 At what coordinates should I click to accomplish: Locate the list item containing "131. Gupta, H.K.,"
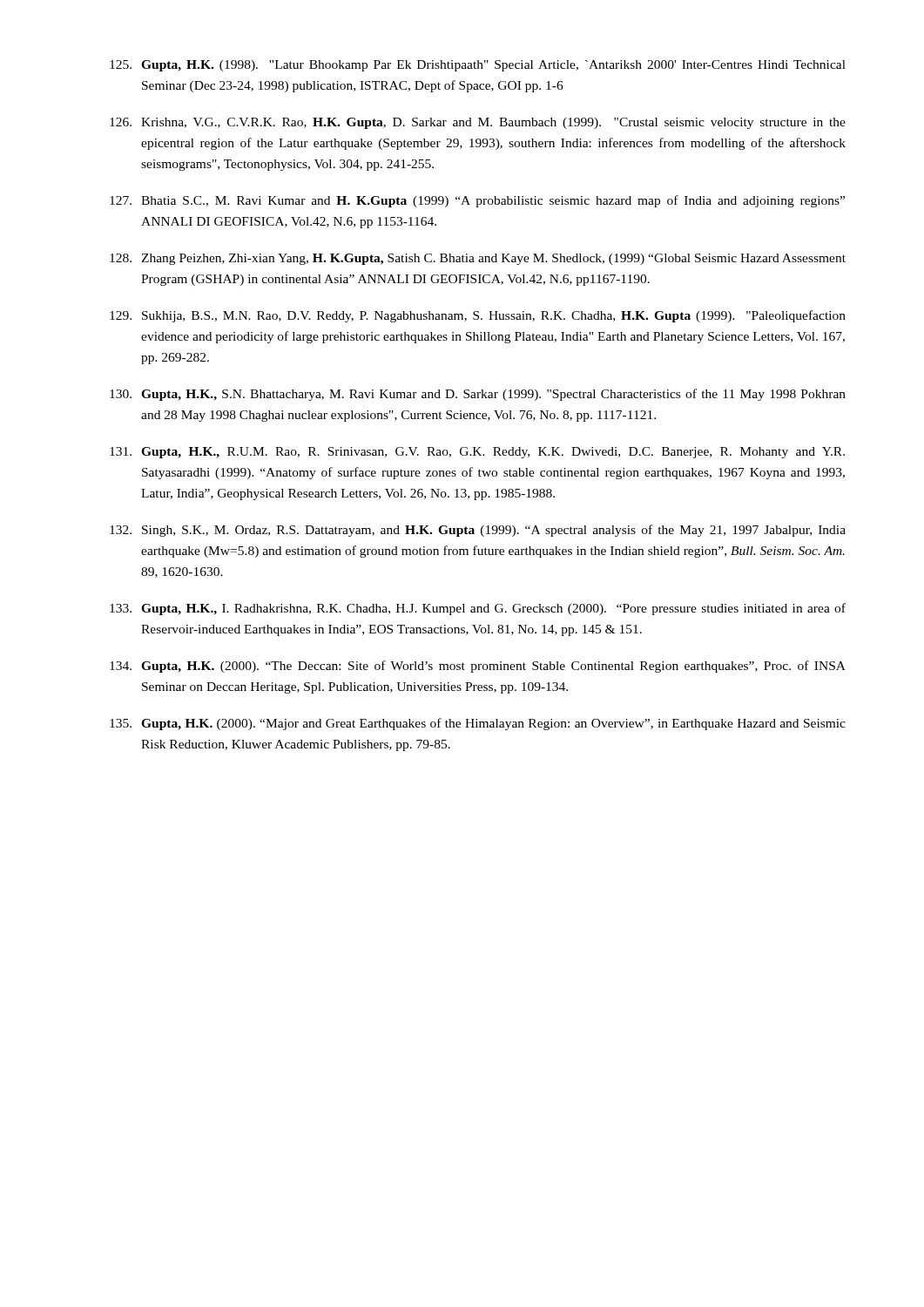click(x=466, y=472)
